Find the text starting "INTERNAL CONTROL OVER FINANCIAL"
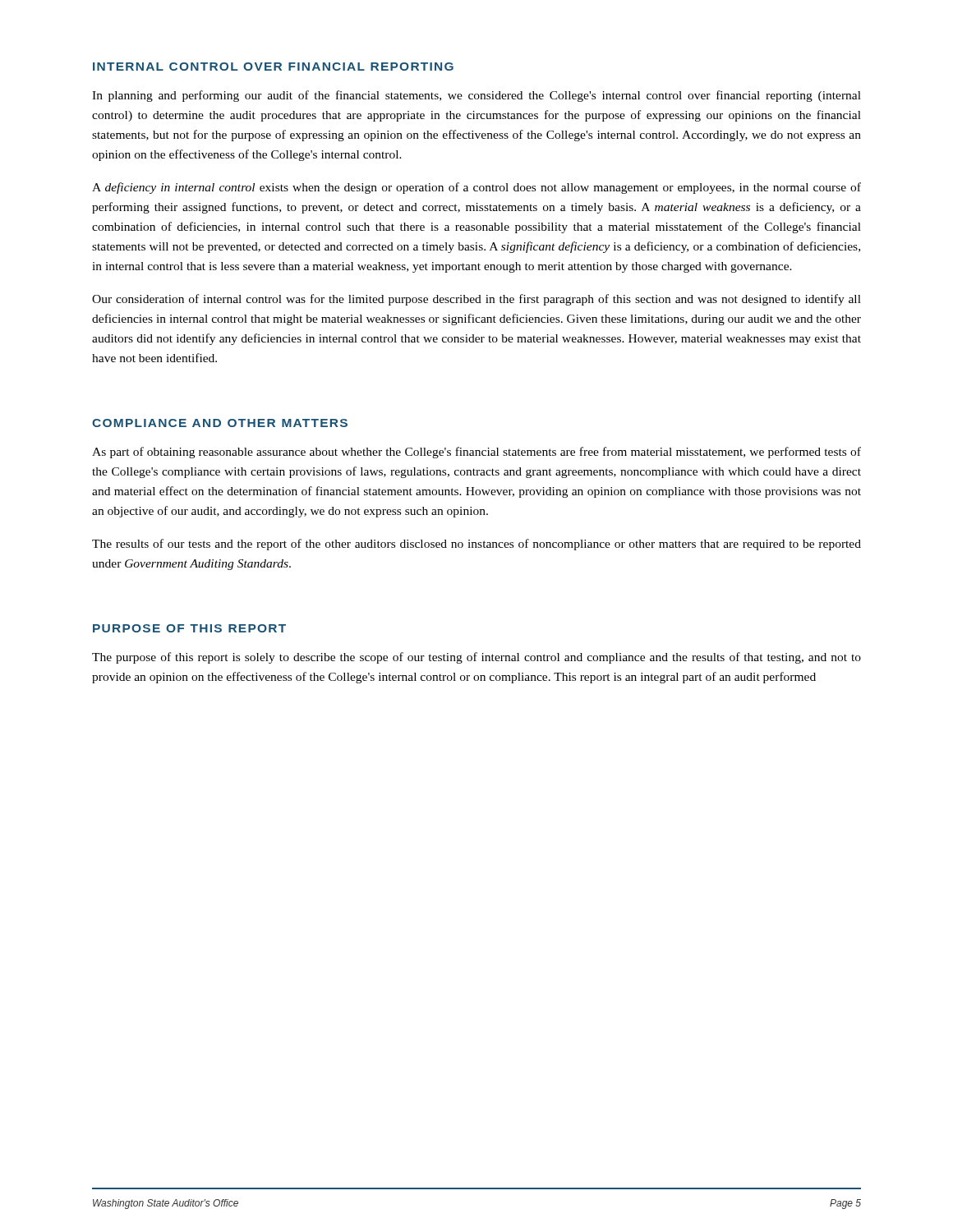Viewport: 953px width, 1232px height. coord(274,66)
